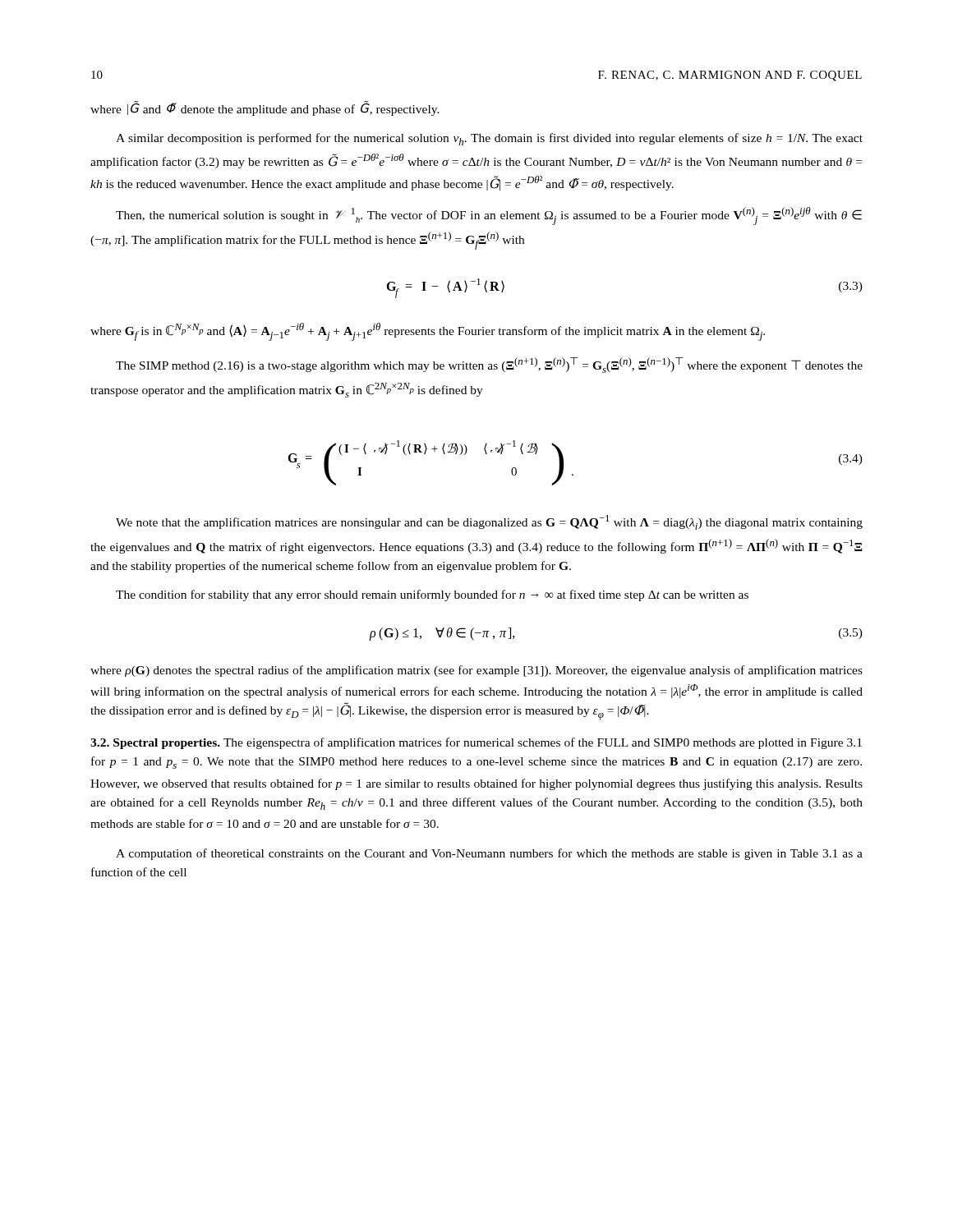Screen dimensions: 1232x953
Task: Point to the element starting "Then, the numerical"
Action: click(x=476, y=227)
